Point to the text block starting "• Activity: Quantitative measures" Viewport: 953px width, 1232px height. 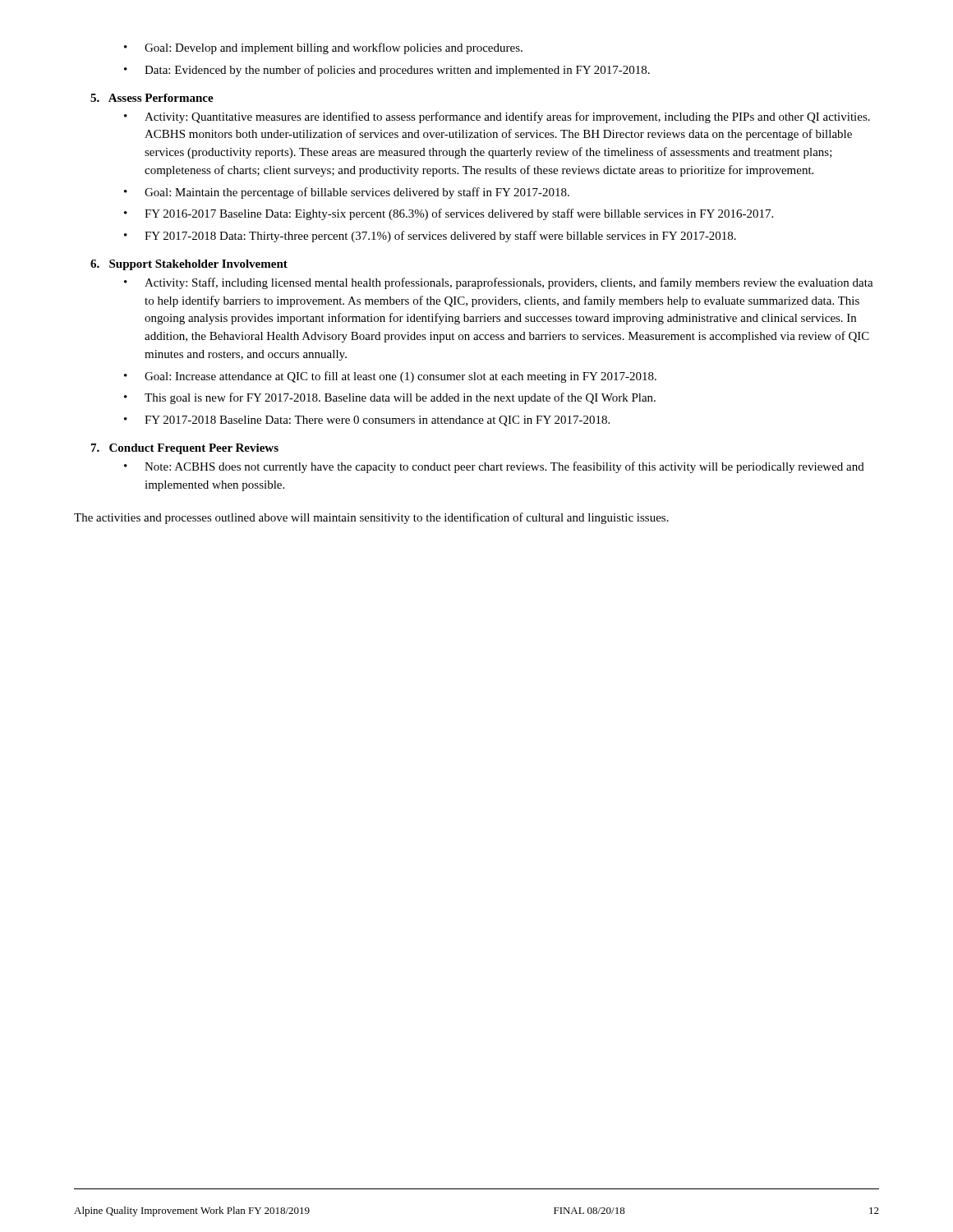pos(501,144)
